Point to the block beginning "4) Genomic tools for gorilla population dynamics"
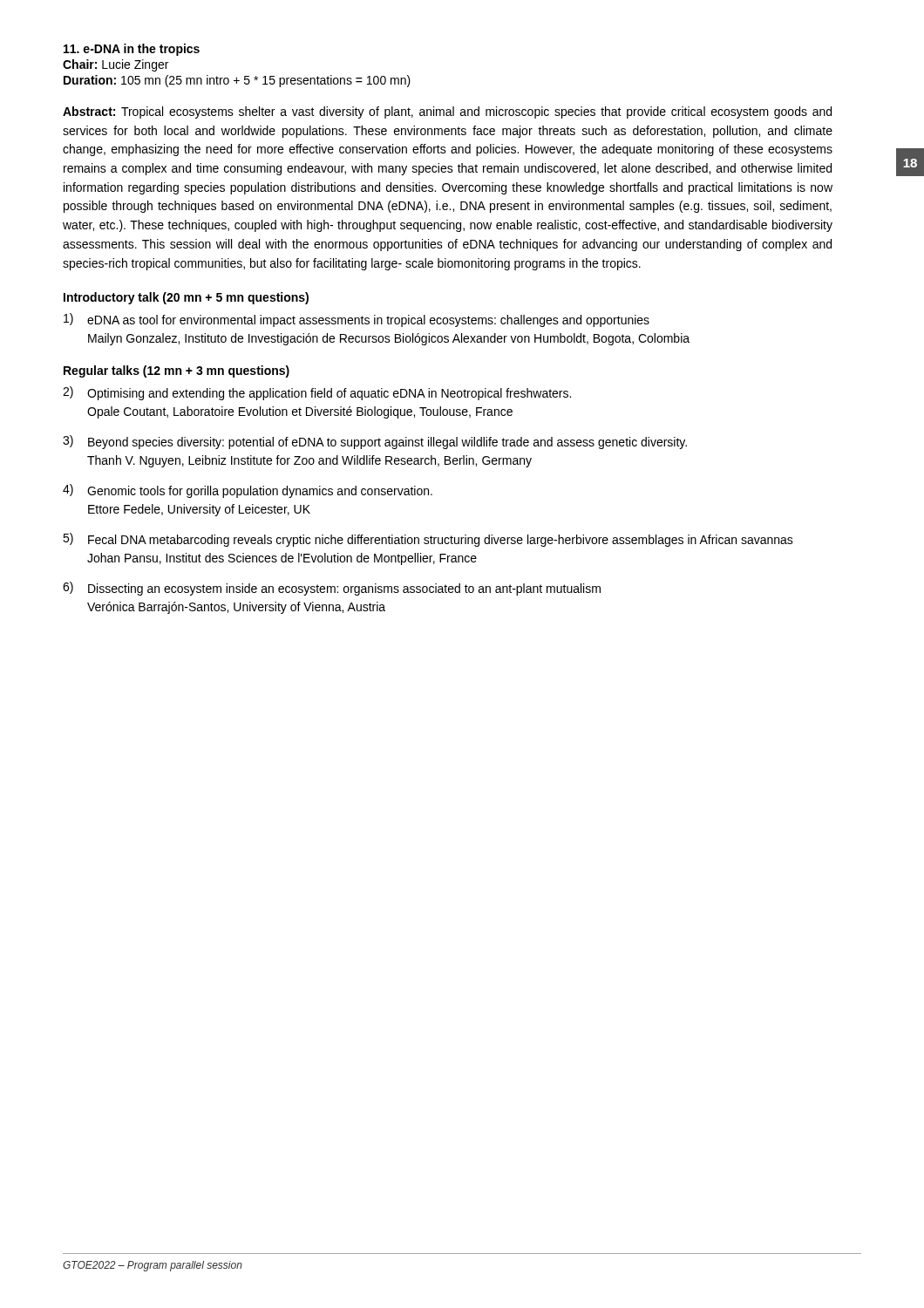Viewport: 924px width, 1308px height. (x=248, y=491)
